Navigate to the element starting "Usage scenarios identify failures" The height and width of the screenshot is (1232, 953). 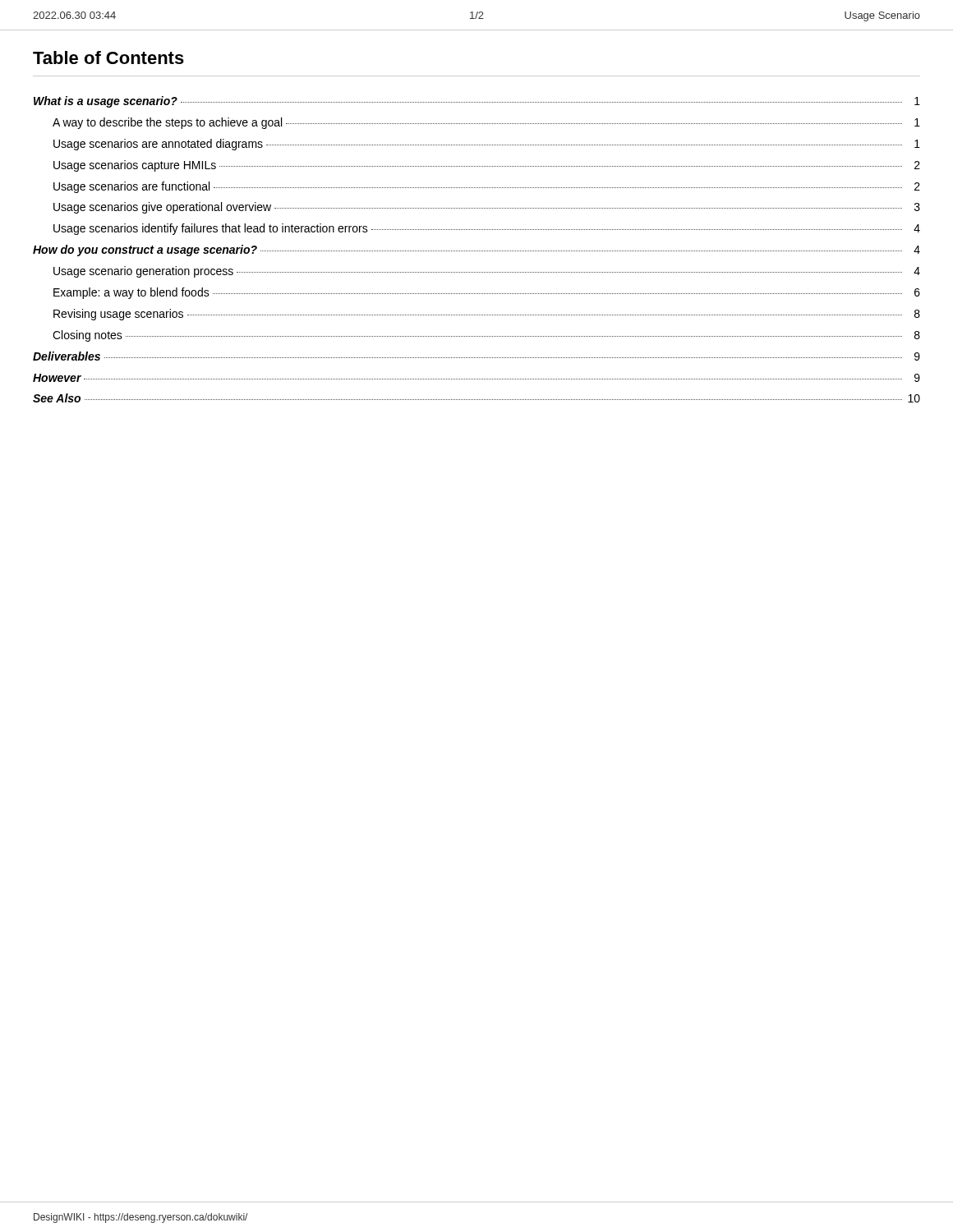pyautogui.click(x=476, y=229)
